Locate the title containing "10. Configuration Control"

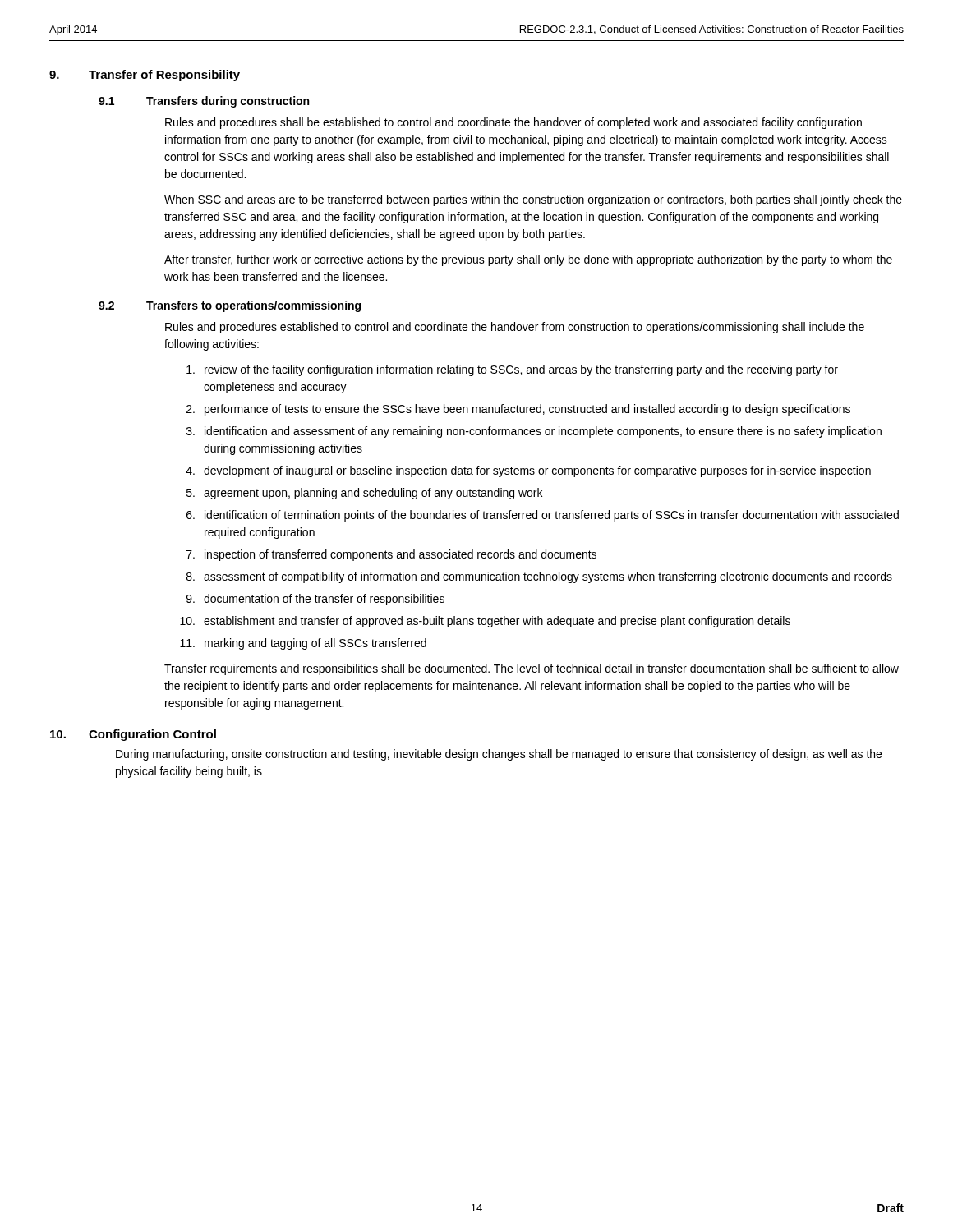pyautogui.click(x=133, y=734)
